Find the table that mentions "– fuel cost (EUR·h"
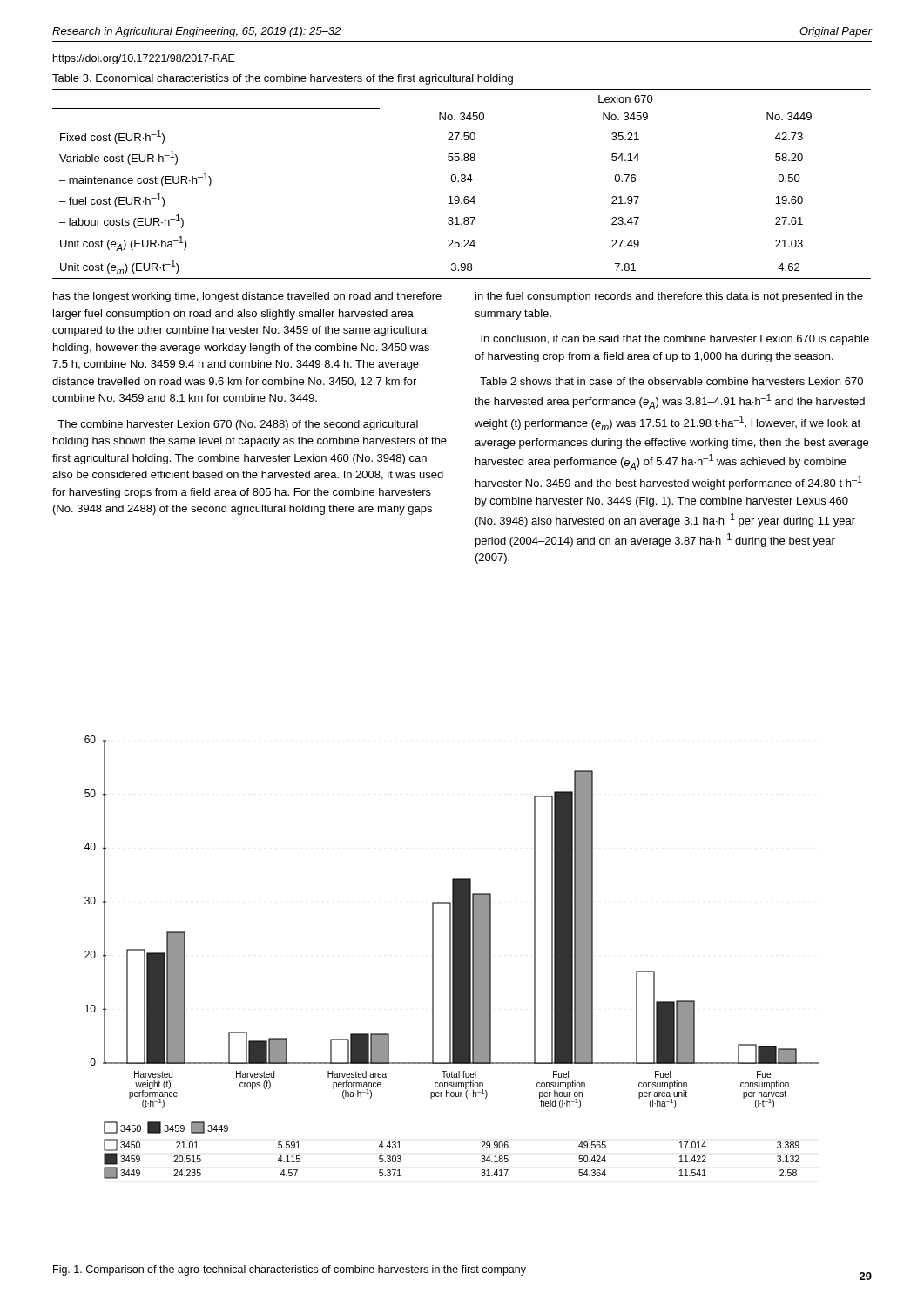 click(x=462, y=184)
